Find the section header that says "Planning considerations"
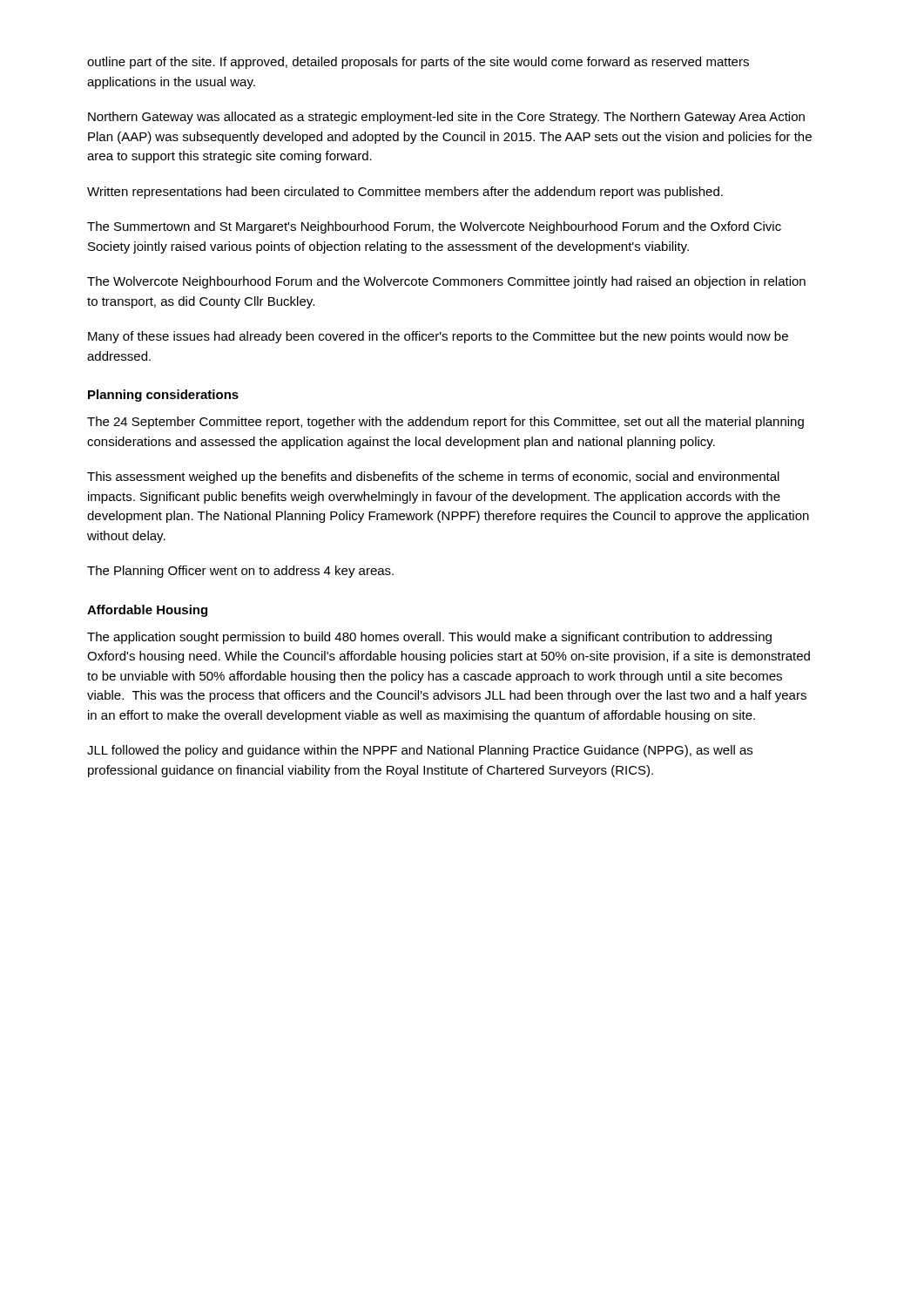Viewport: 924px width, 1307px height. [x=163, y=394]
